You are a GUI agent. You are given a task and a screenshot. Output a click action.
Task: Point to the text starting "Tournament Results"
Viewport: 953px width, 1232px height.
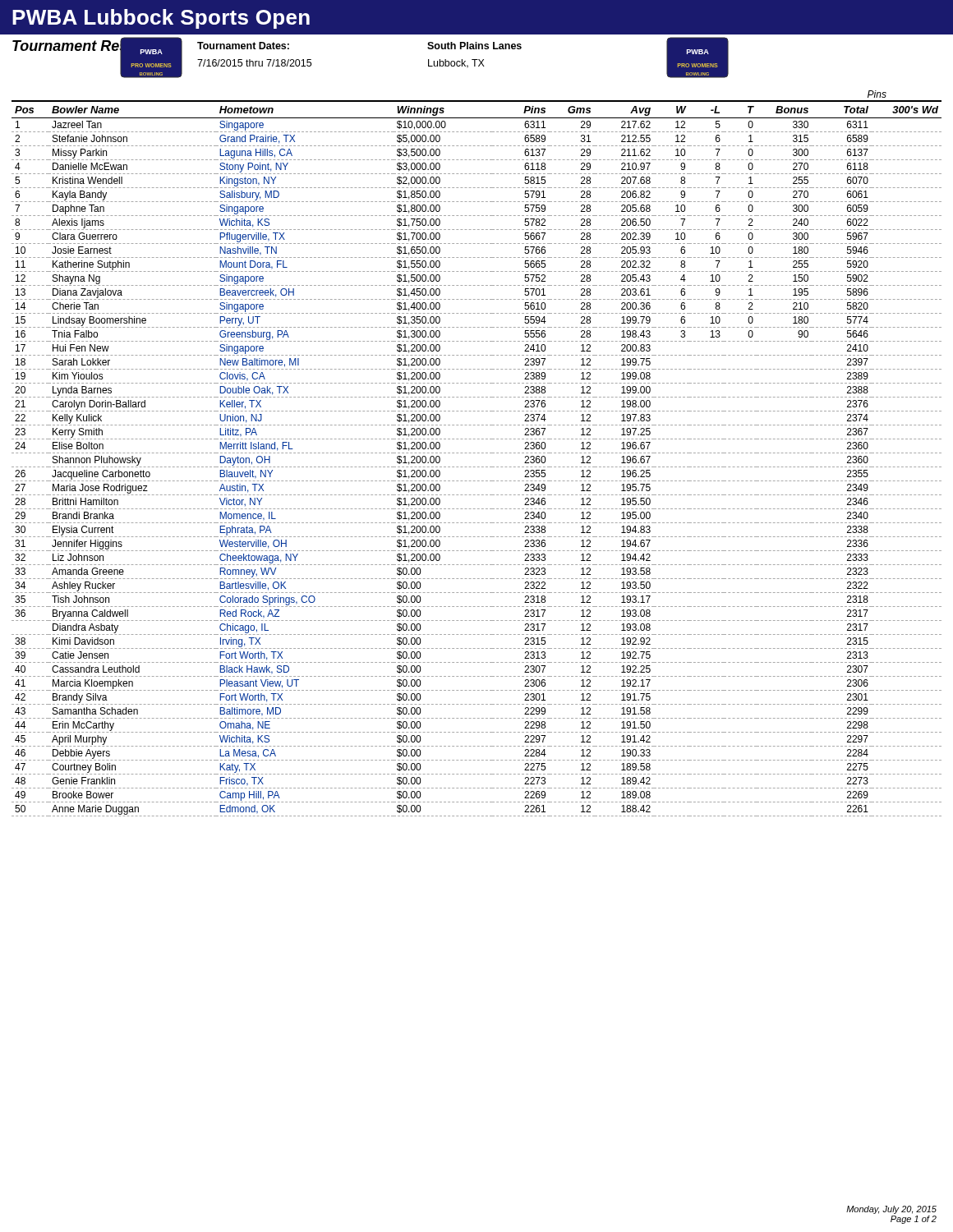pos(83,46)
